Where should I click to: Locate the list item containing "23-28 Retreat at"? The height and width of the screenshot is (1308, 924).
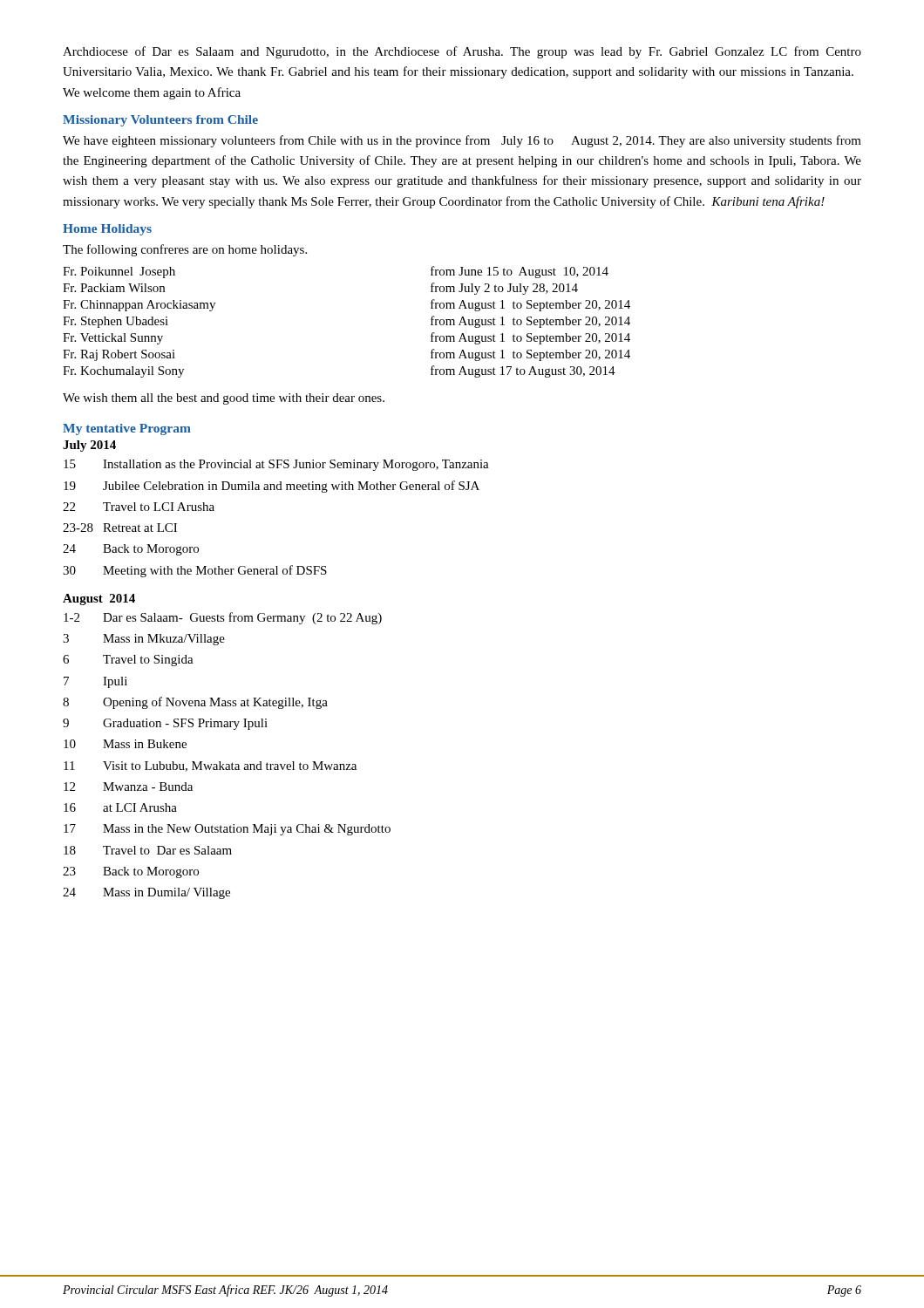[x=120, y=528]
